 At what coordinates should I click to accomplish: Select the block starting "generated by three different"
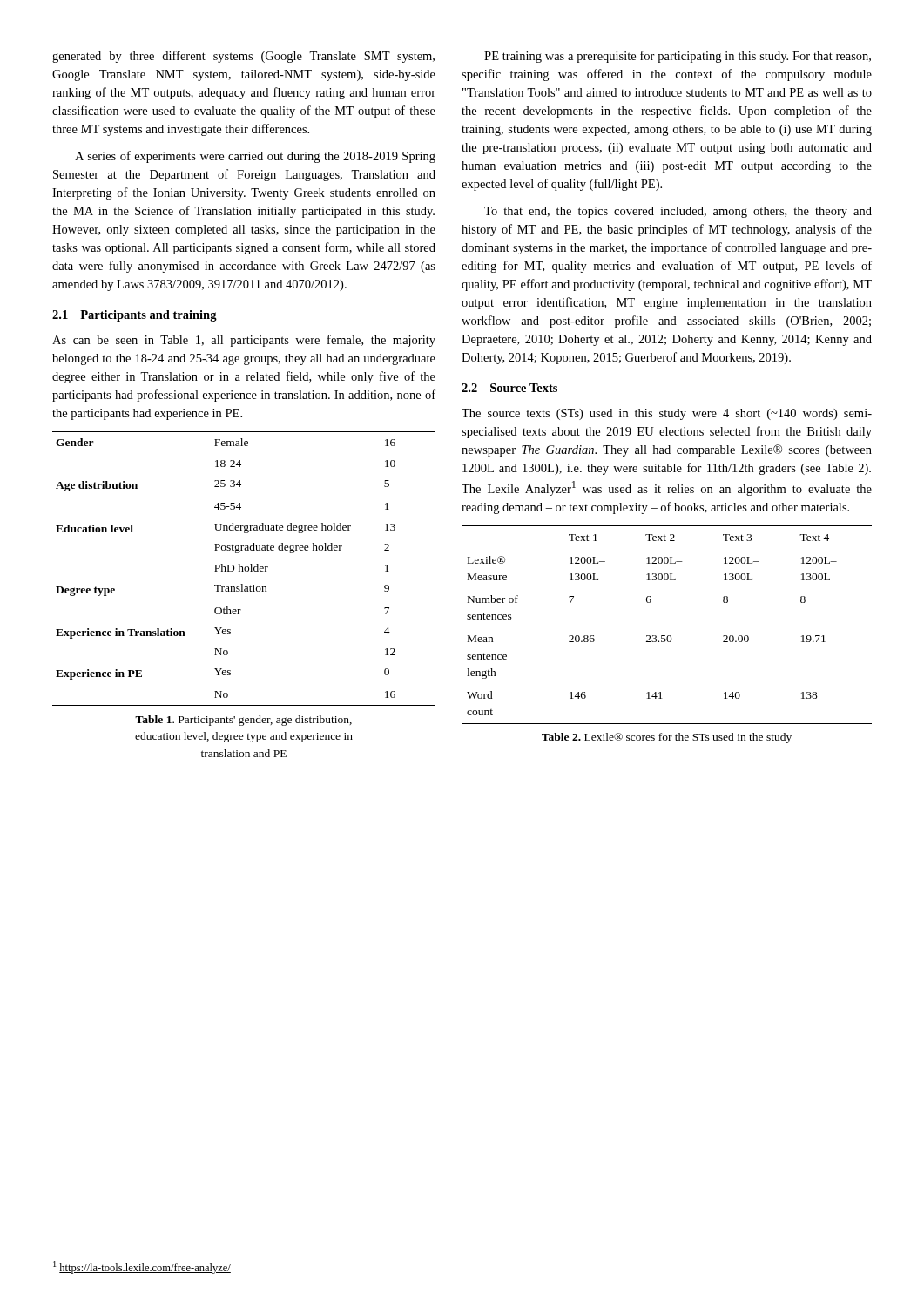click(x=244, y=93)
